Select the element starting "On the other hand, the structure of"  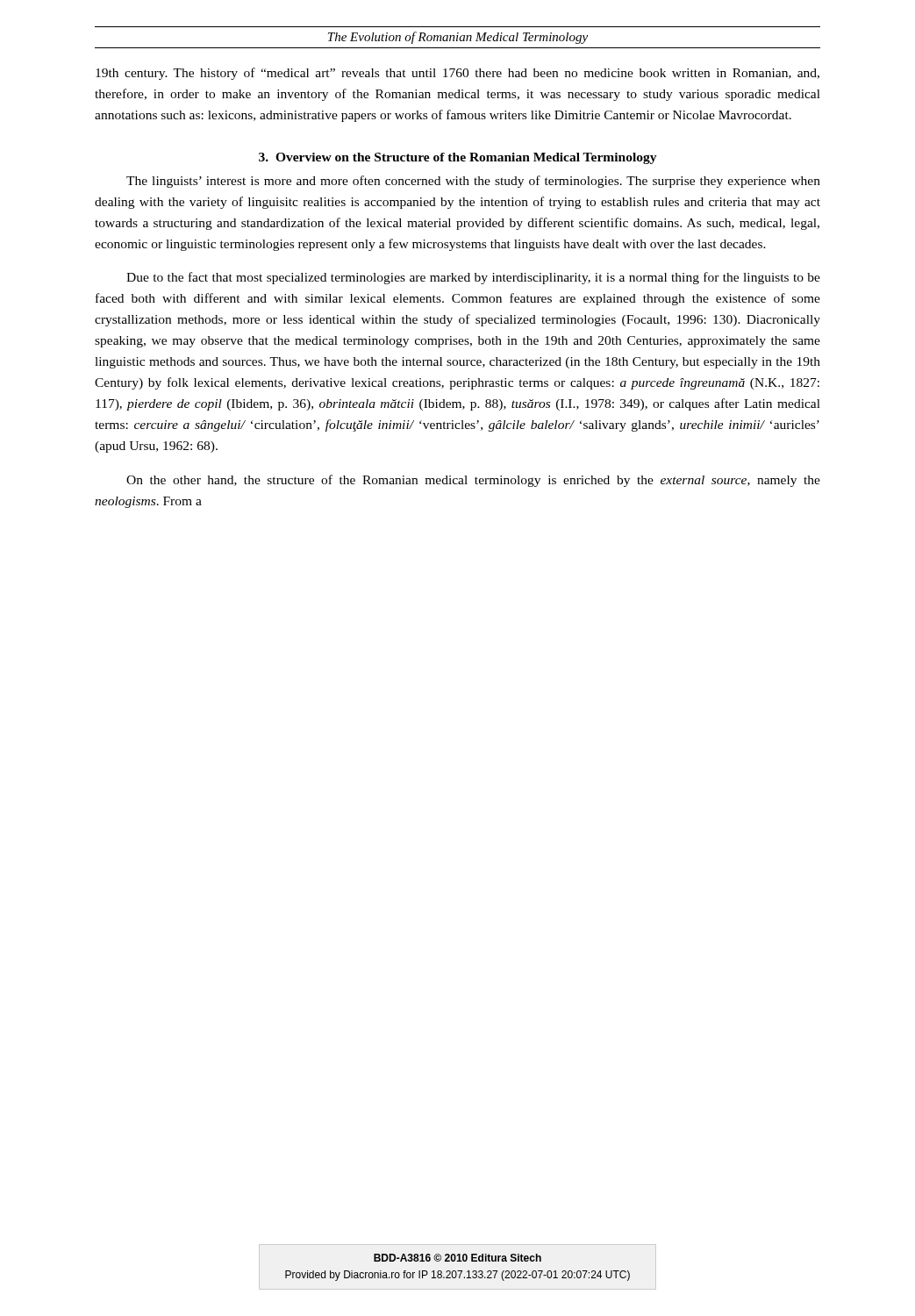click(457, 490)
